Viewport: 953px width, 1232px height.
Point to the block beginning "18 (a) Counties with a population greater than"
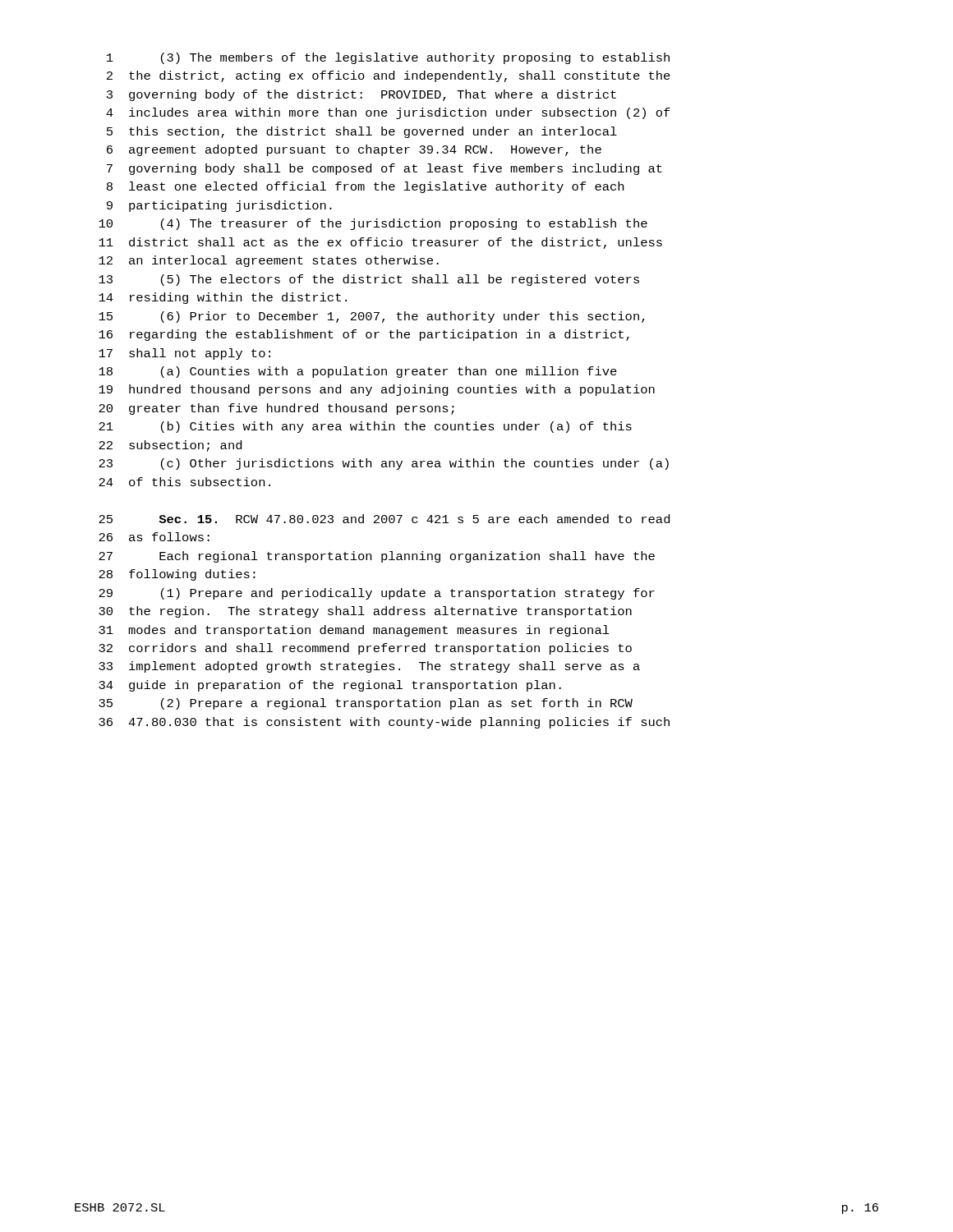tap(476, 391)
